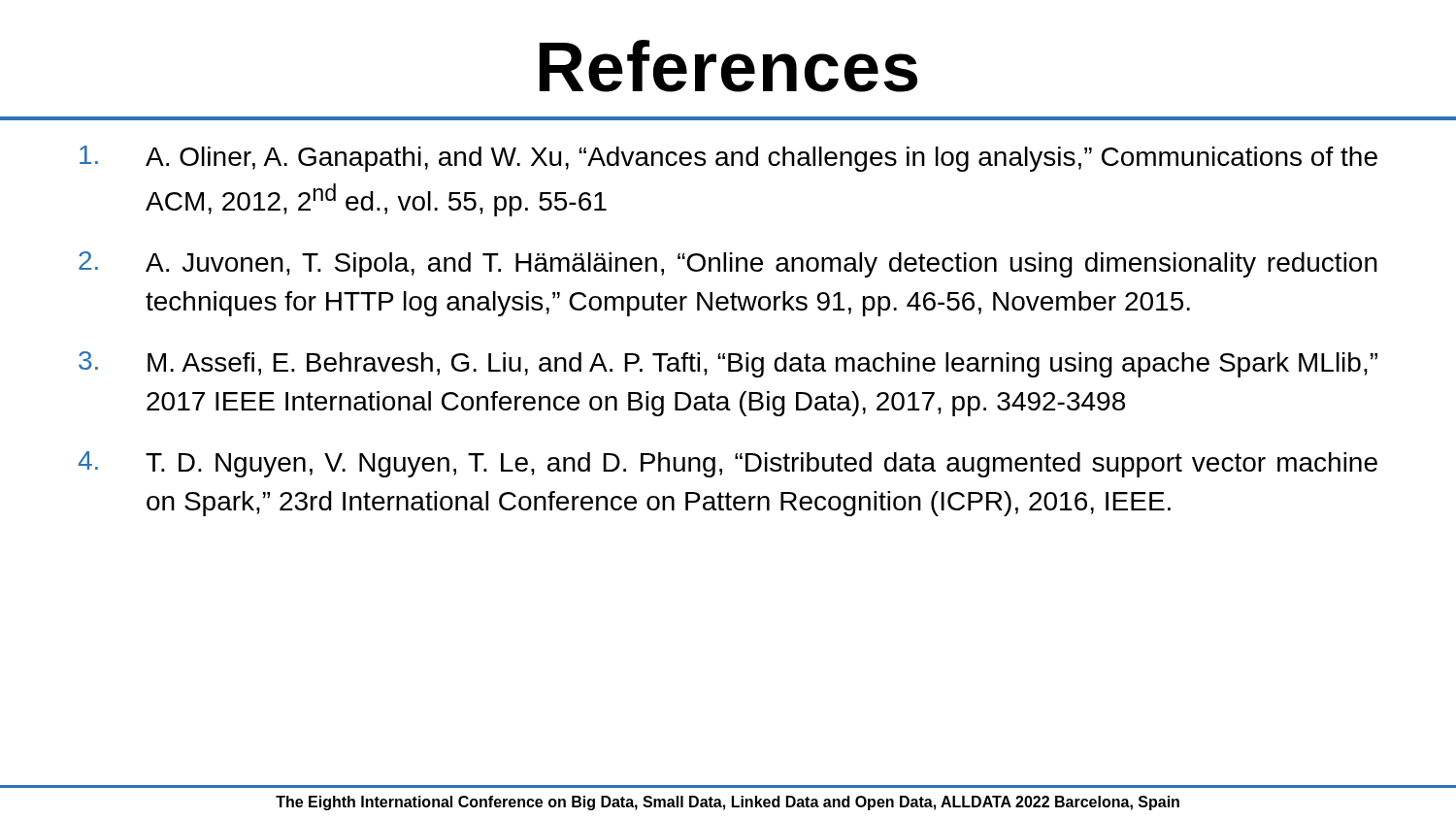
Task: Click the passage that begins "3. M. Assefi, E."
Action: (728, 383)
